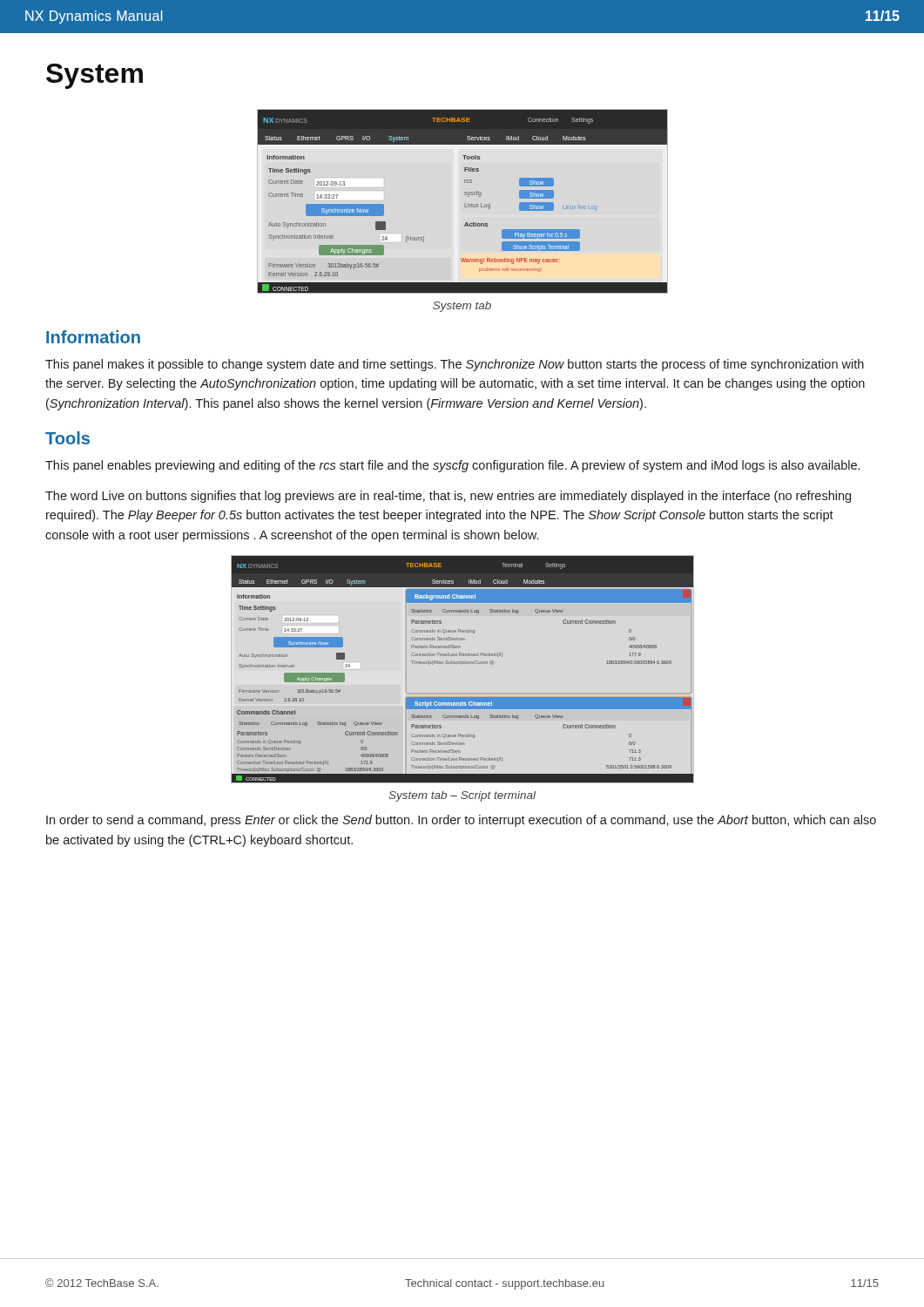Select the text block containing "This panel makes it possible to change system"
The width and height of the screenshot is (924, 1307).
[455, 384]
